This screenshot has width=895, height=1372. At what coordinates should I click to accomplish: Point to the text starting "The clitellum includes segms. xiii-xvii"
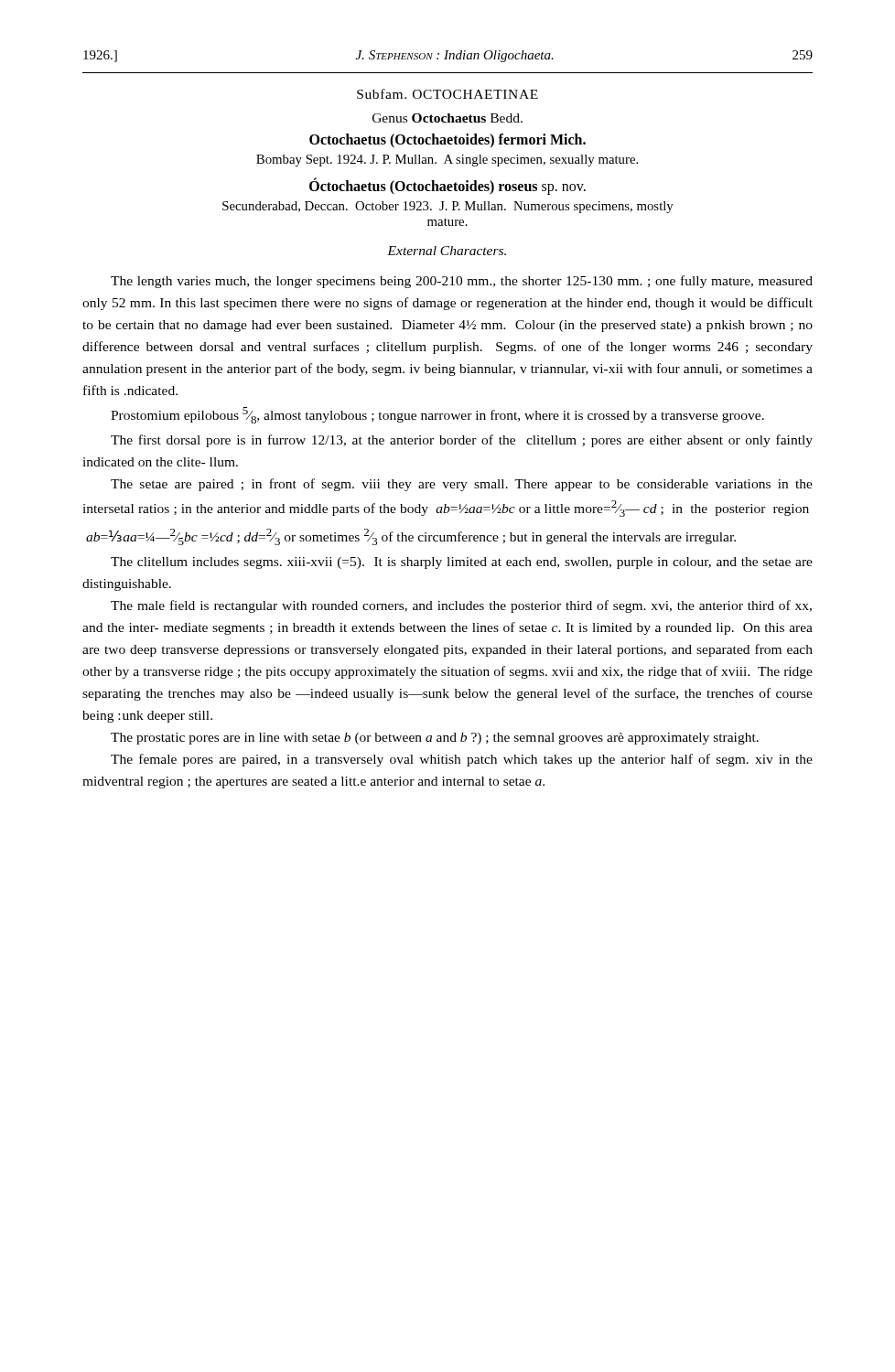[x=448, y=572]
